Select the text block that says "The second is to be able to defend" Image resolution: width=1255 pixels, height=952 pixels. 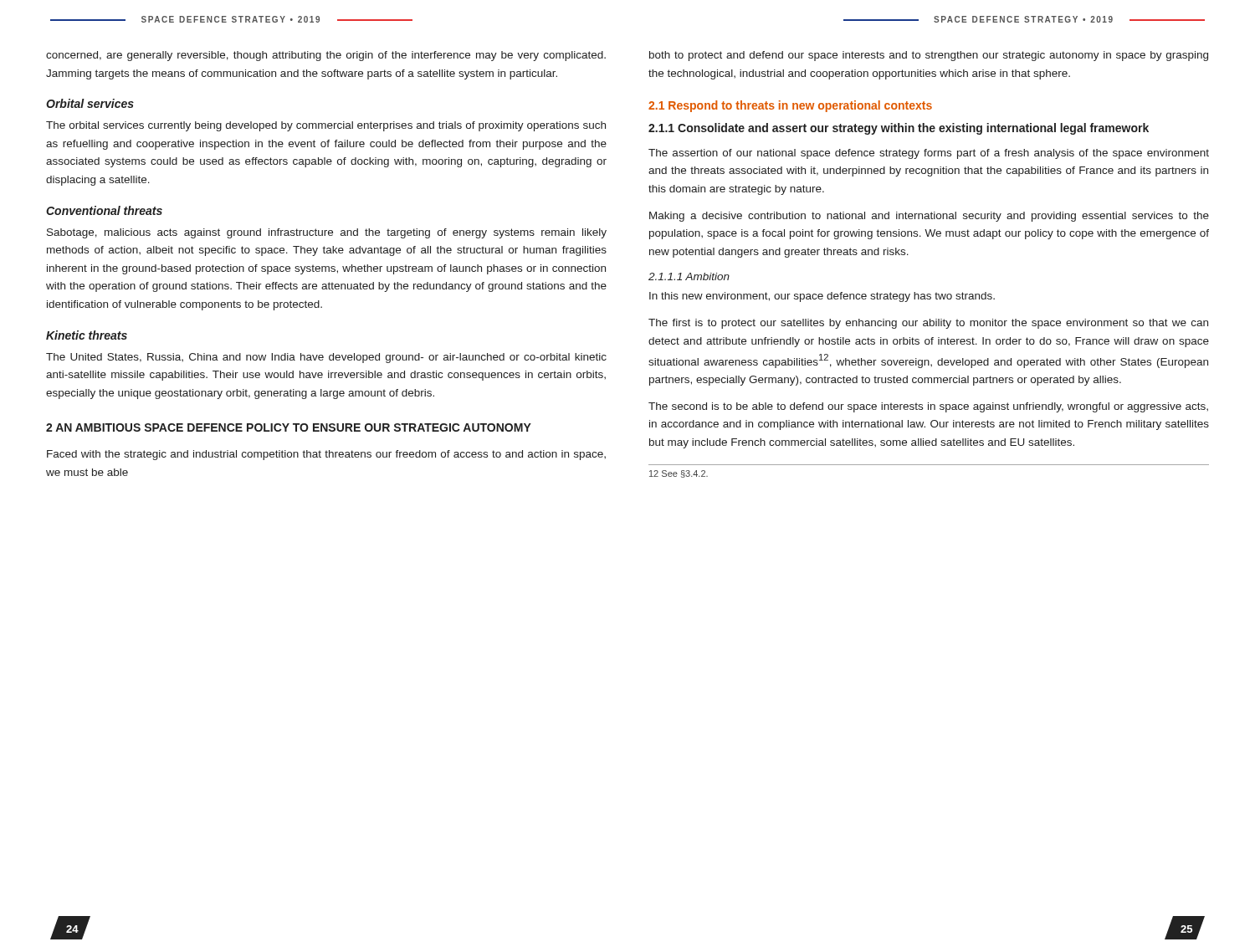click(929, 424)
